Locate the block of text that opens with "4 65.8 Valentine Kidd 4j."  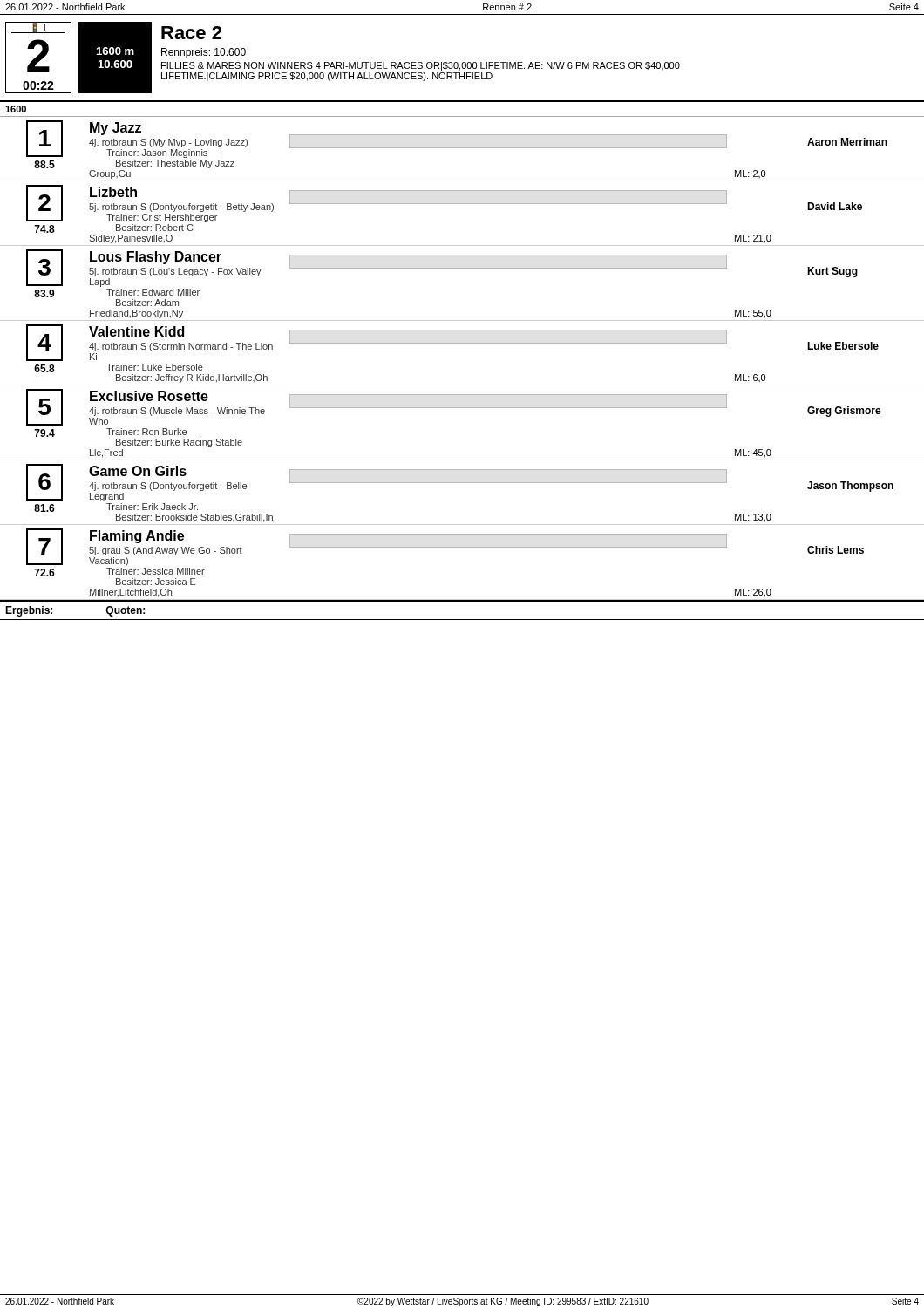[x=462, y=353]
